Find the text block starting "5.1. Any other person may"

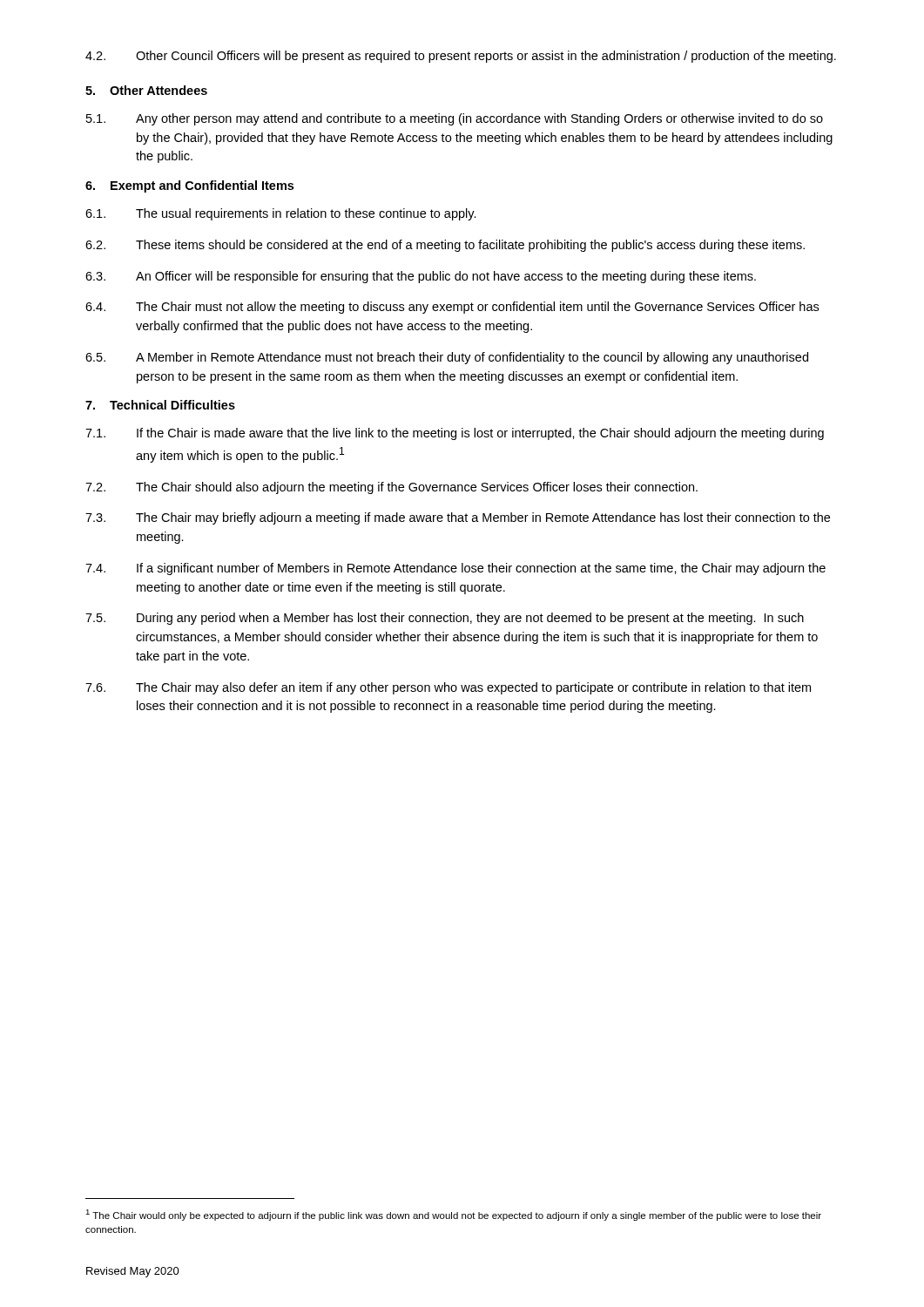click(x=462, y=138)
